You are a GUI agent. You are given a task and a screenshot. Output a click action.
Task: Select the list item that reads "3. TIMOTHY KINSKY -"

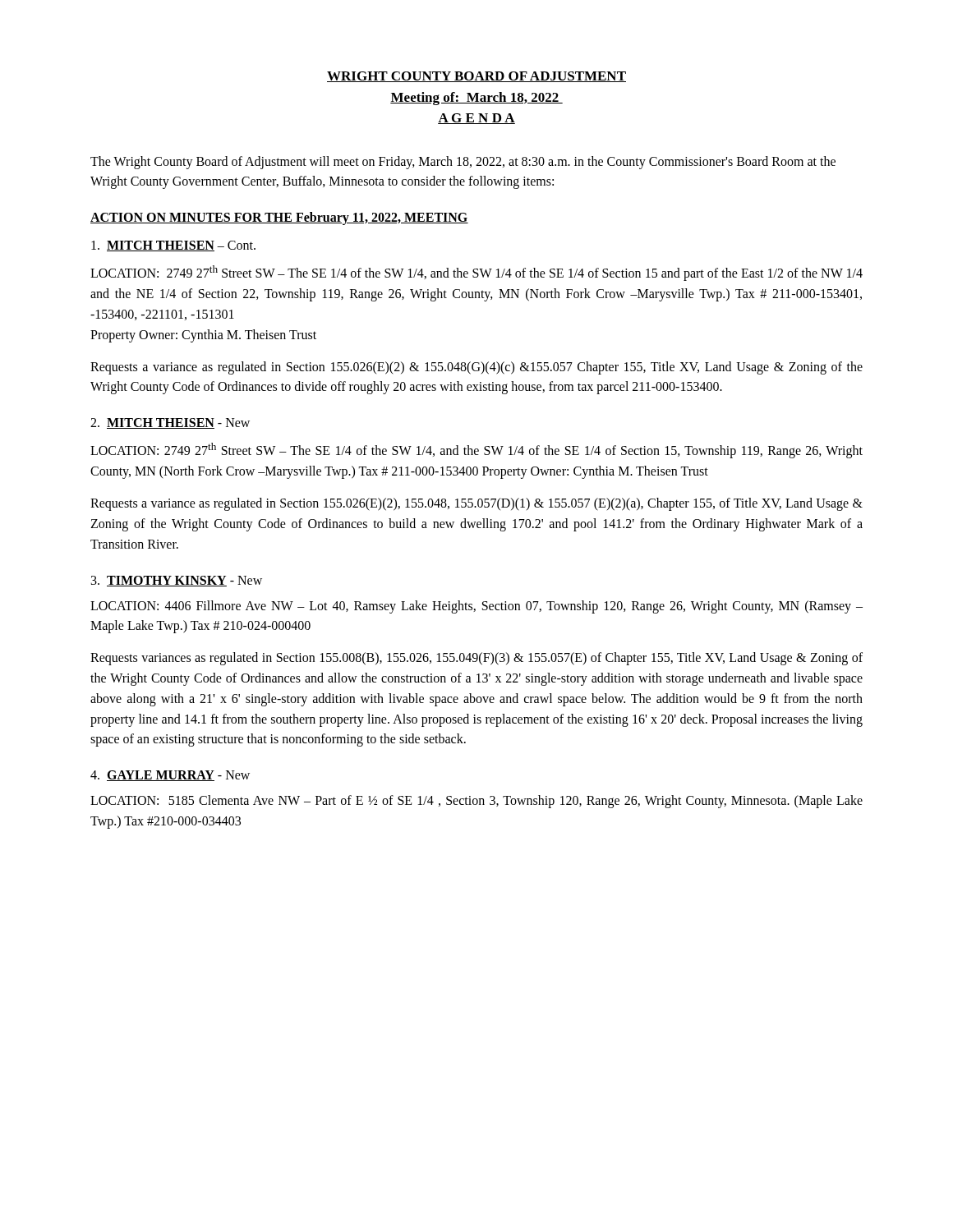click(x=176, y=580)
